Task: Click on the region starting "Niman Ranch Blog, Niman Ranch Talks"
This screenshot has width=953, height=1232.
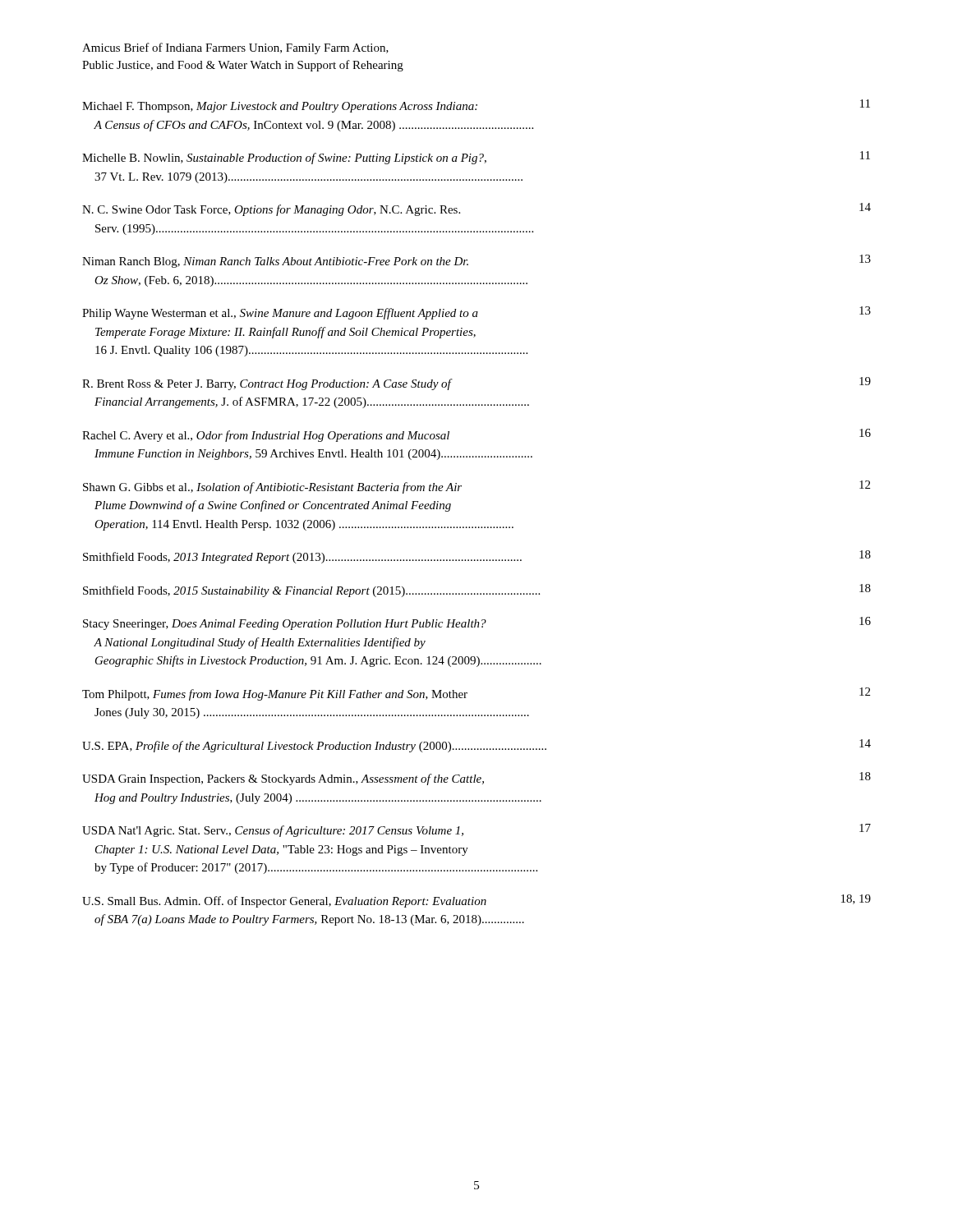Action: click(476, 271)
